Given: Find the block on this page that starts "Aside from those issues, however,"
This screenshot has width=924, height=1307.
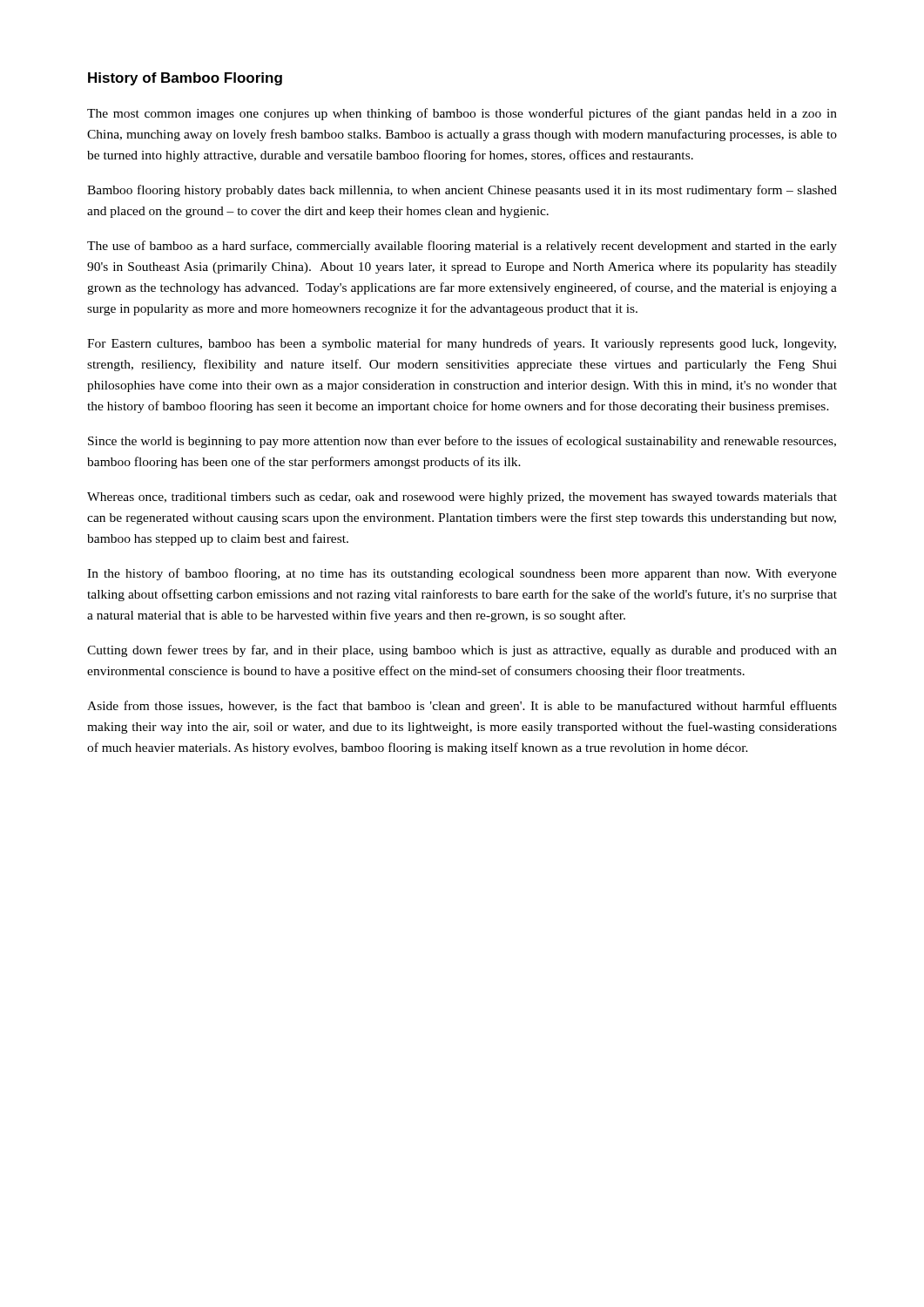Looking at the screenshot, I should click(x=462, y=727).
